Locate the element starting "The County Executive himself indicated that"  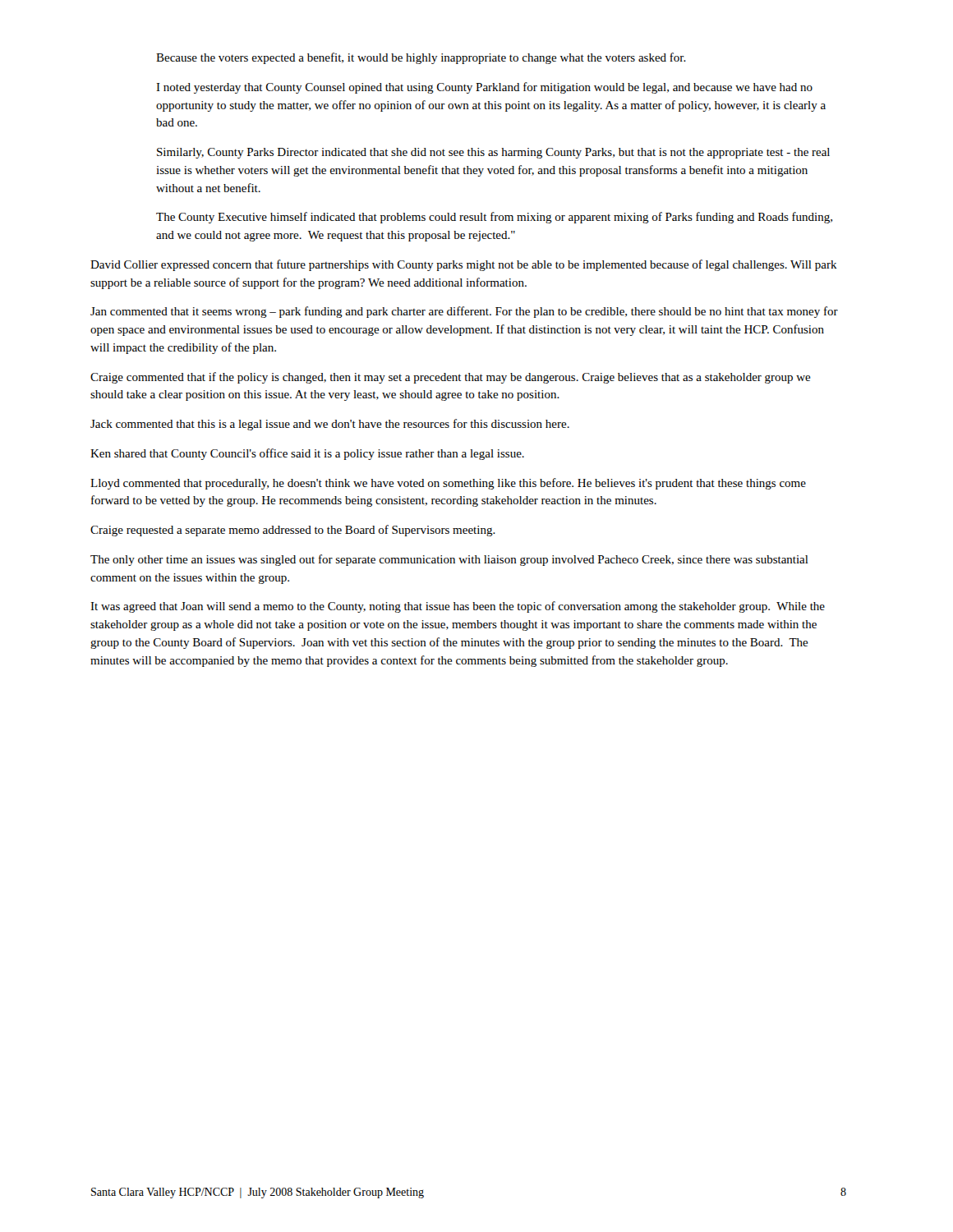coord(495,226)
